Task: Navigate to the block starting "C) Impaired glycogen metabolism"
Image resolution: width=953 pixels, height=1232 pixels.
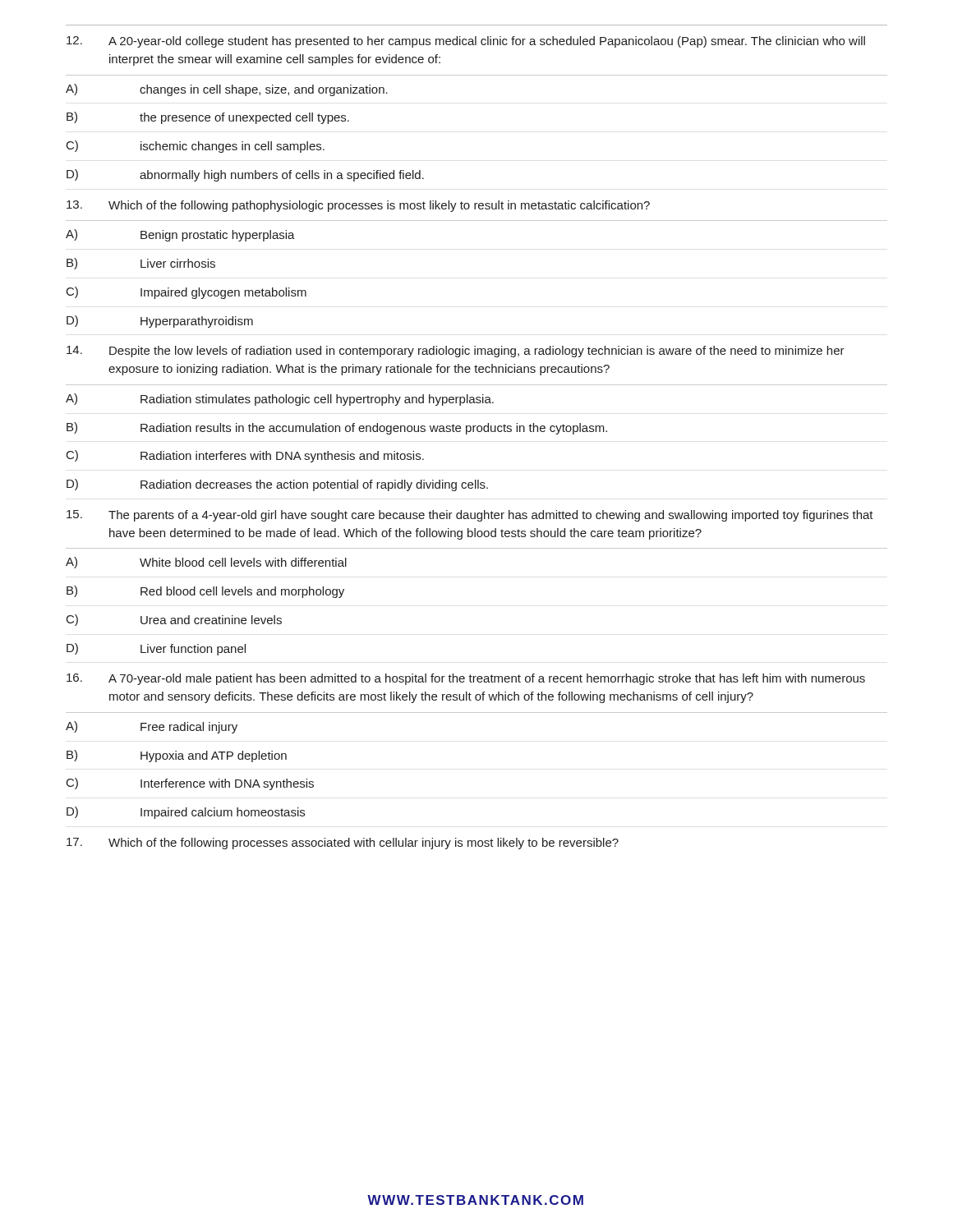Action: coord(186,293)
